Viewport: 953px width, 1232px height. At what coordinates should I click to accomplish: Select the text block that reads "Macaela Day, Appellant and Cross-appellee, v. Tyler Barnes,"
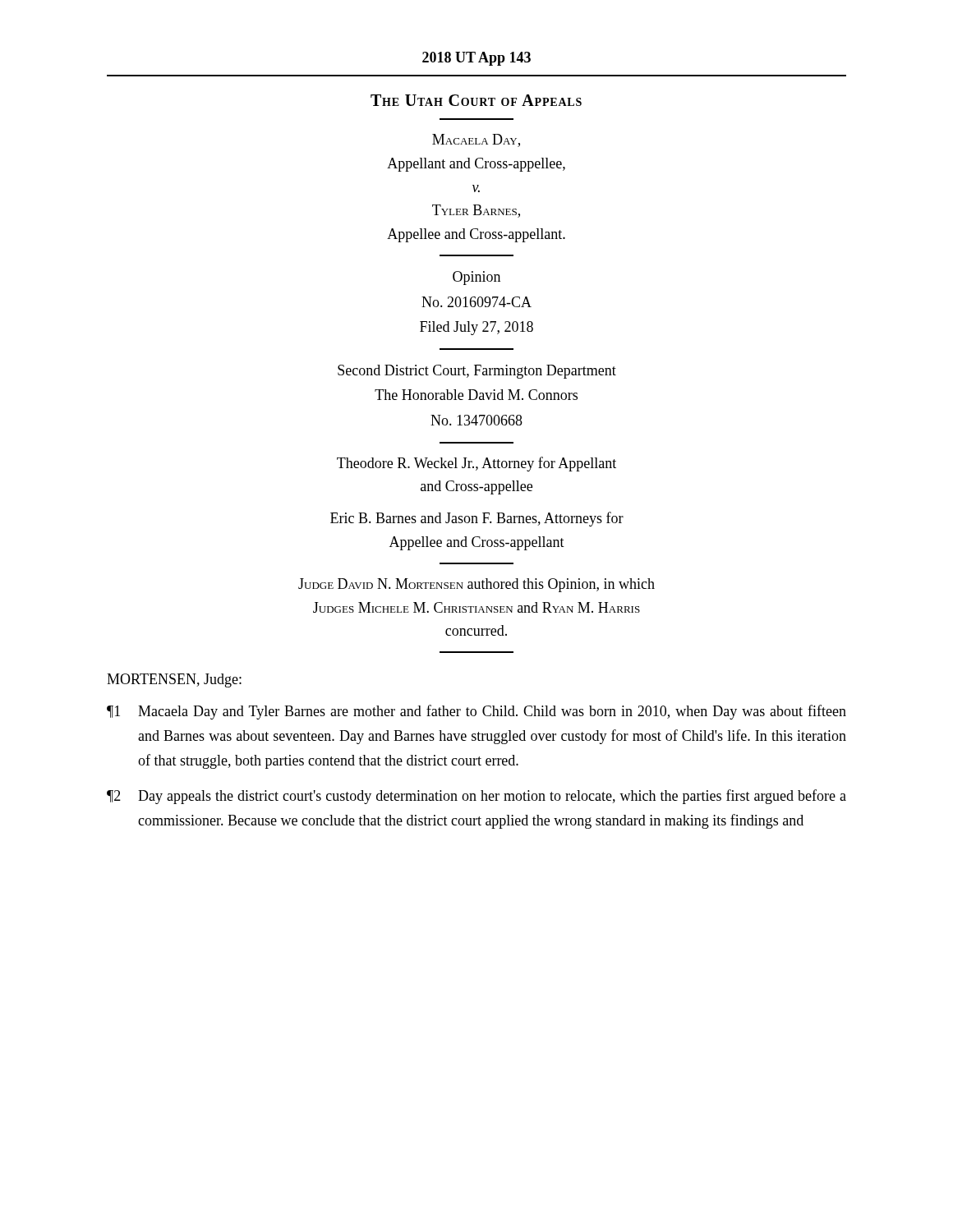[x=476, y=187]
